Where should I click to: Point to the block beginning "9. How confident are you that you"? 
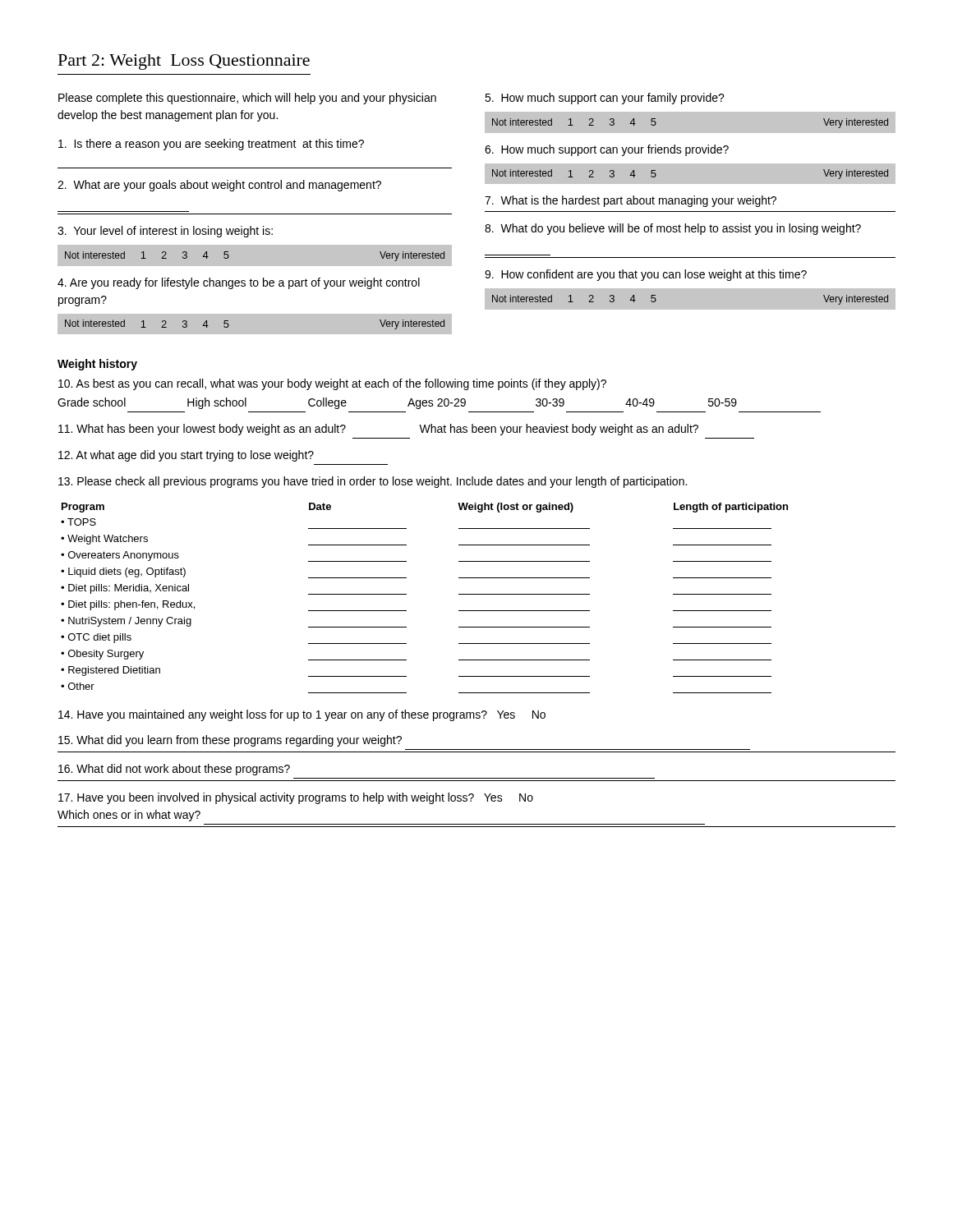(690, 288)
